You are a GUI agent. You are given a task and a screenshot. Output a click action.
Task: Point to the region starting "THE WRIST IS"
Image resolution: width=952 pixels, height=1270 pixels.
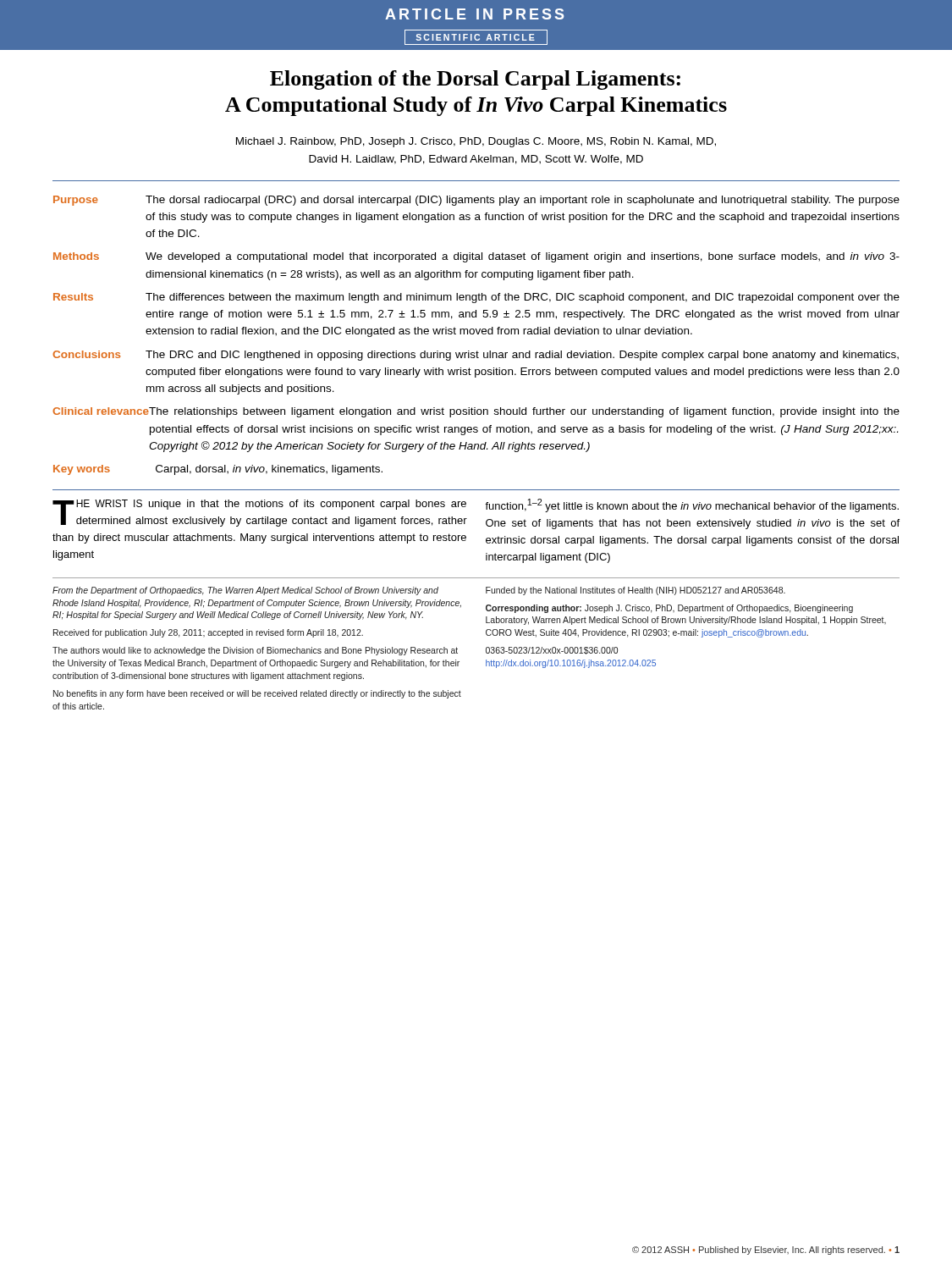pyautogui.click(x=260, y=529)
